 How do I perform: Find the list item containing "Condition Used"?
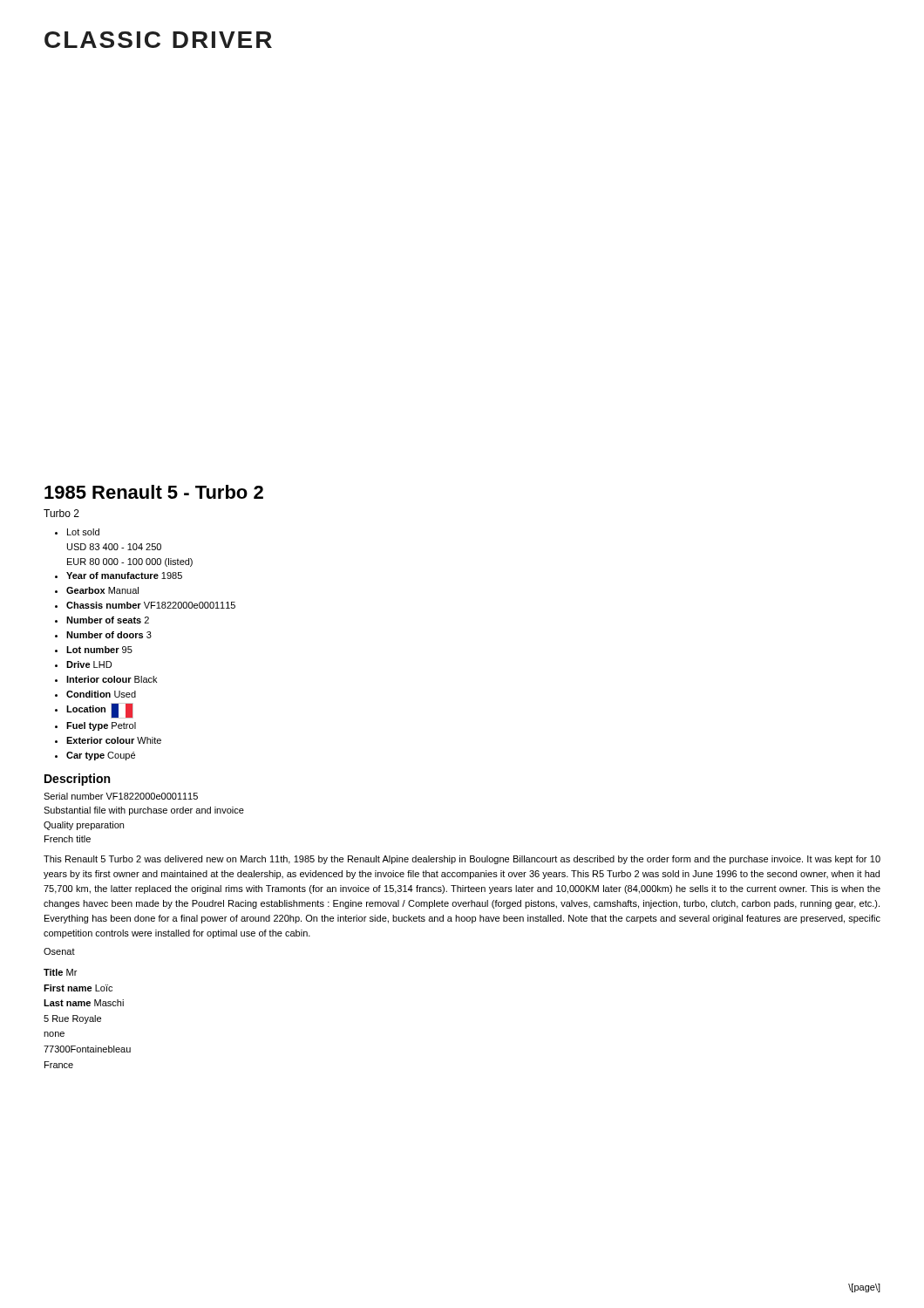coord(101,694)
